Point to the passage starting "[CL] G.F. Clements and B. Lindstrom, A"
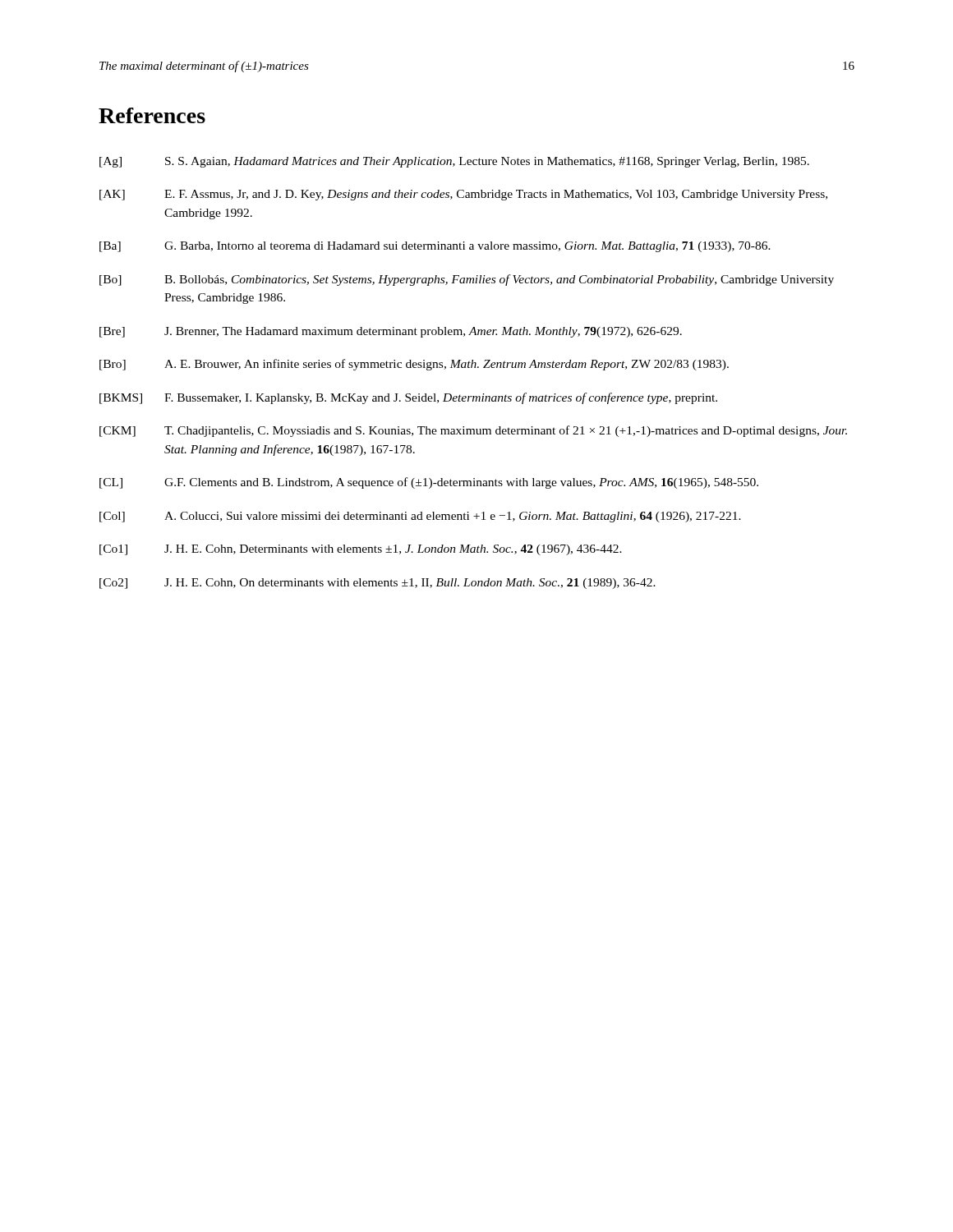Viewport: 953px width, 1232px height. [x=476, y=482]
